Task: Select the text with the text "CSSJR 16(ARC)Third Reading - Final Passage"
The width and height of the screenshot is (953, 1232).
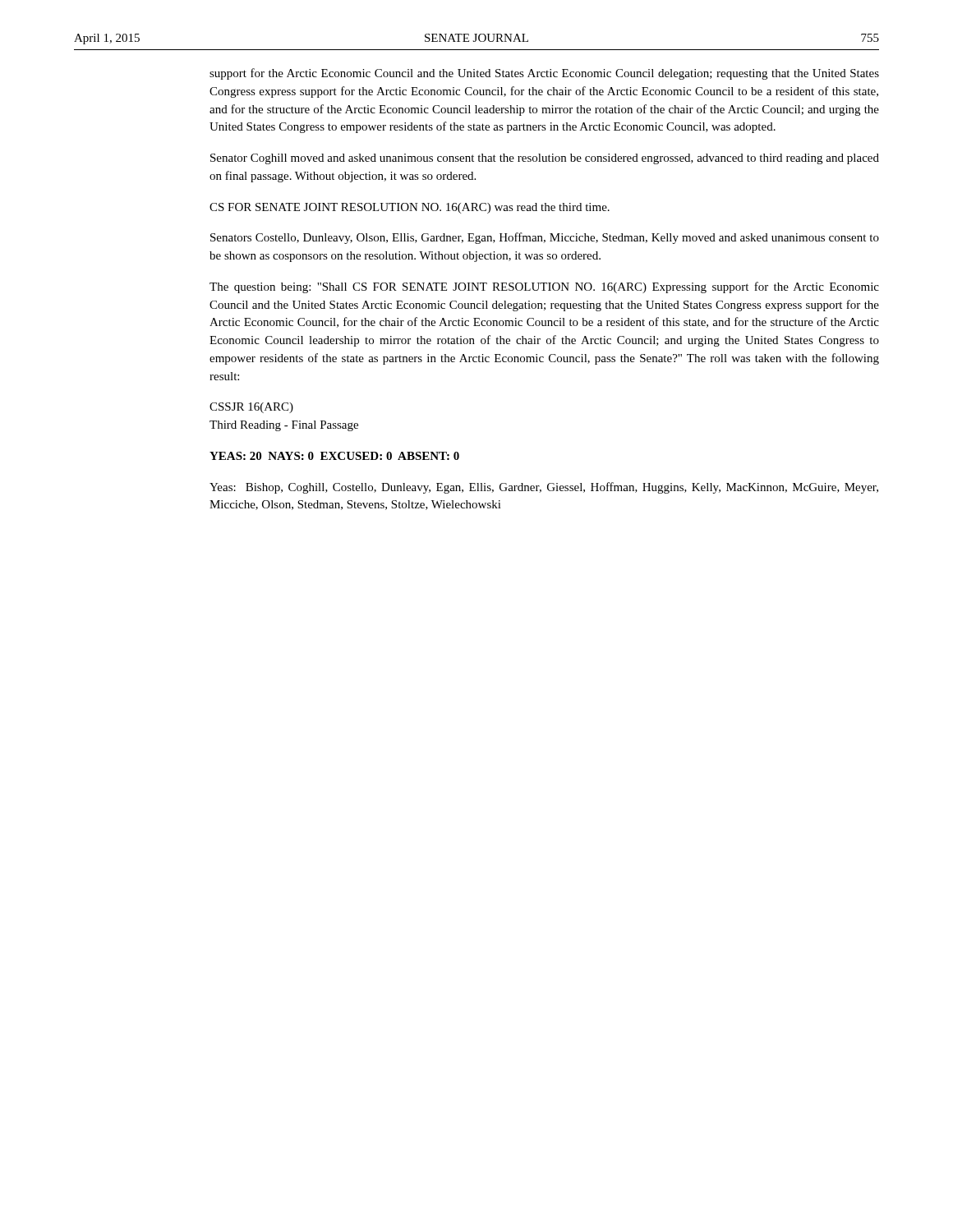Action: click(x=251, y=408)
